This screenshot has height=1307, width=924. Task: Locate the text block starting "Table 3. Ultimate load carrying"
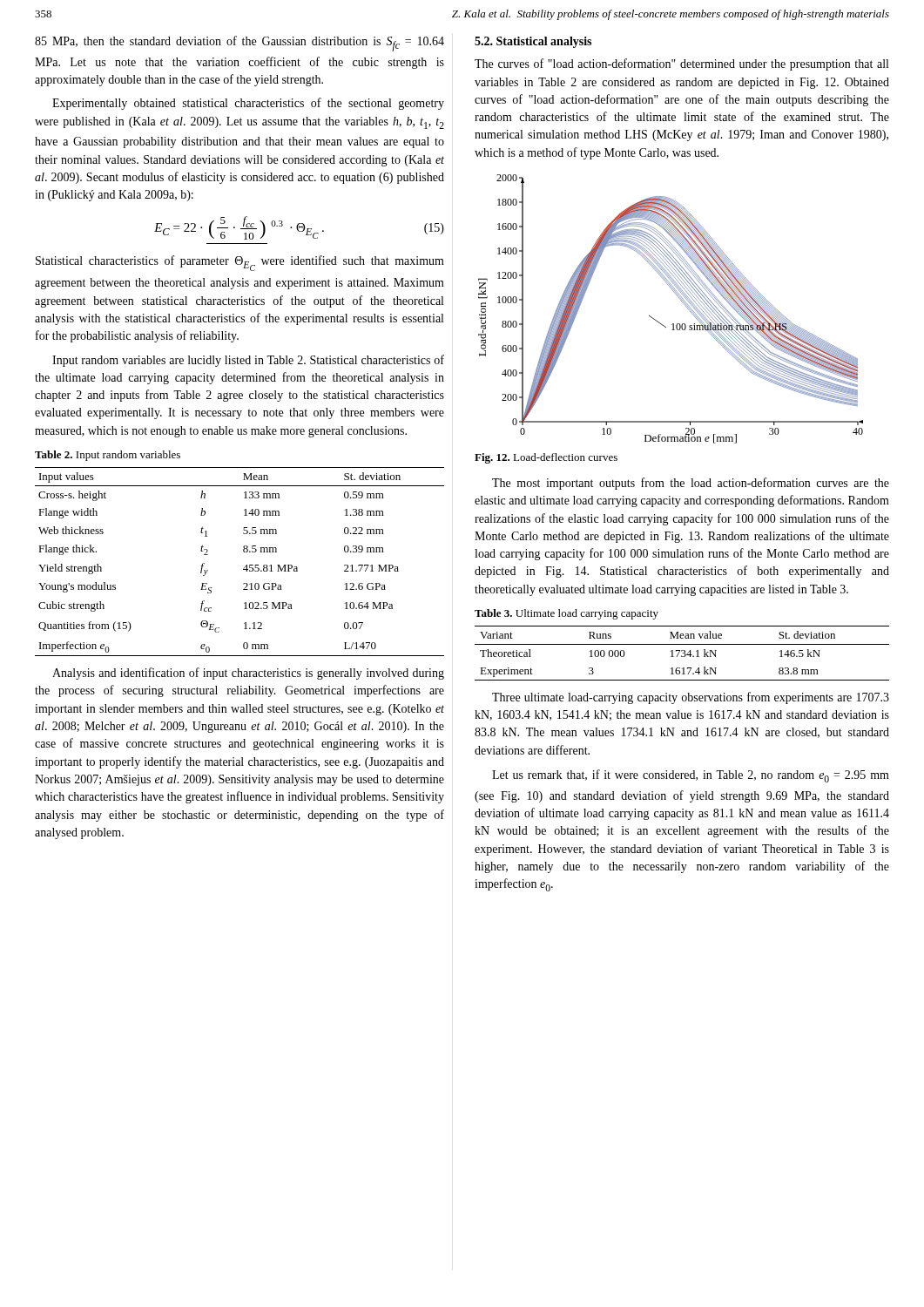coord(682,614)
